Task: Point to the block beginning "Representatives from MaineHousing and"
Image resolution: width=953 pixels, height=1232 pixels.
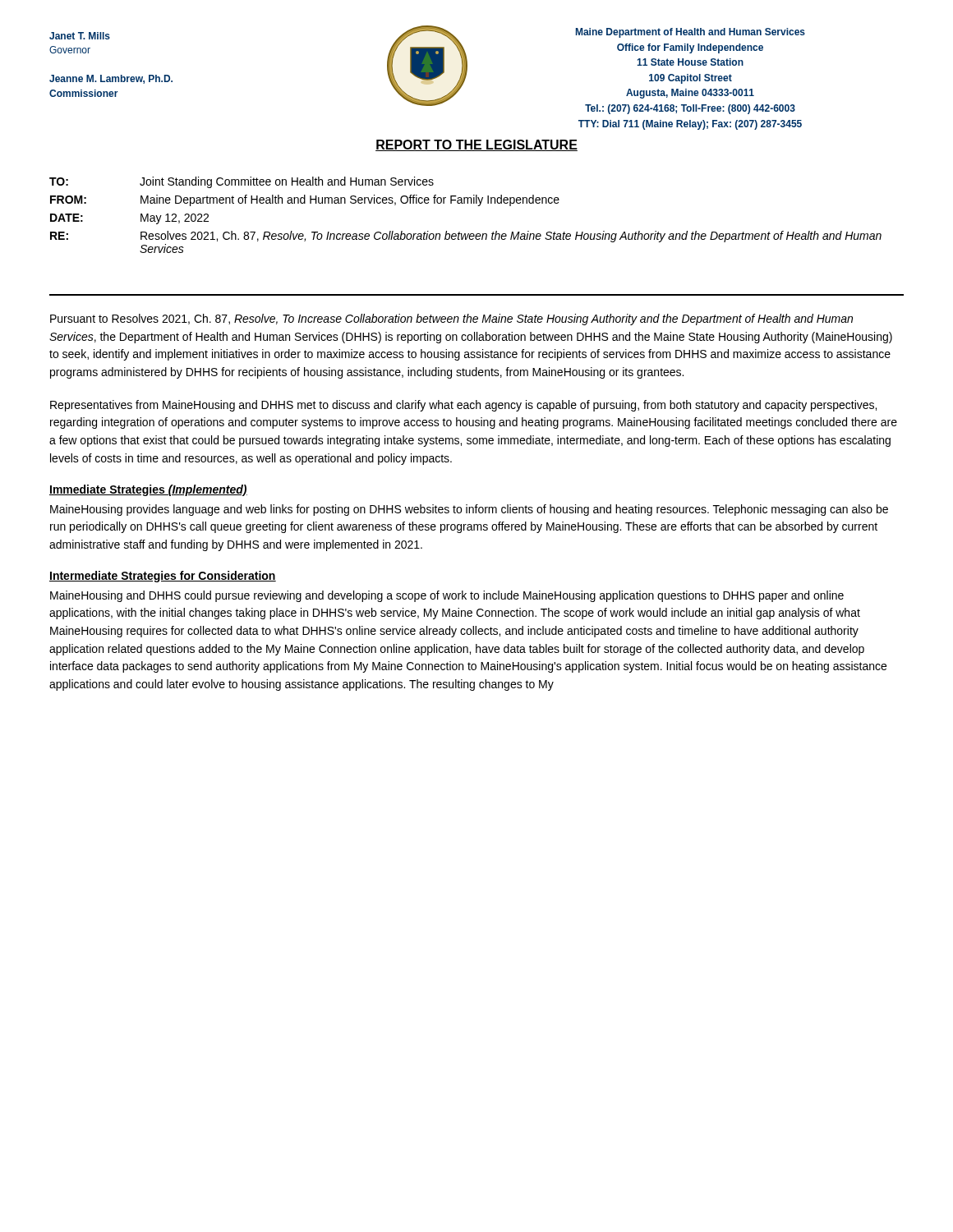Action: pyautogui.click(x=473, y=431)
